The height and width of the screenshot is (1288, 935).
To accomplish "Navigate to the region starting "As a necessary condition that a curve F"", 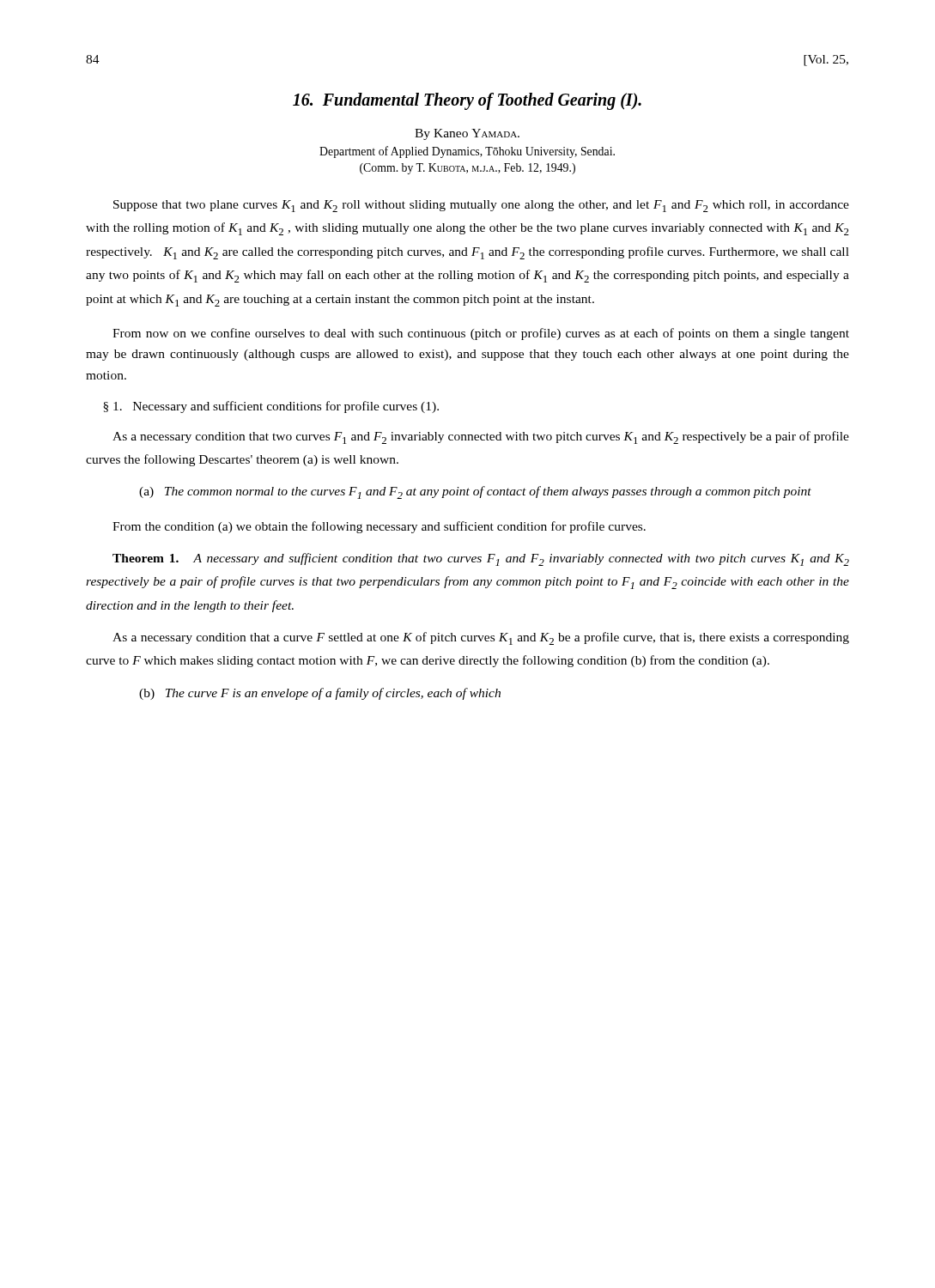I will click(468, 649).
